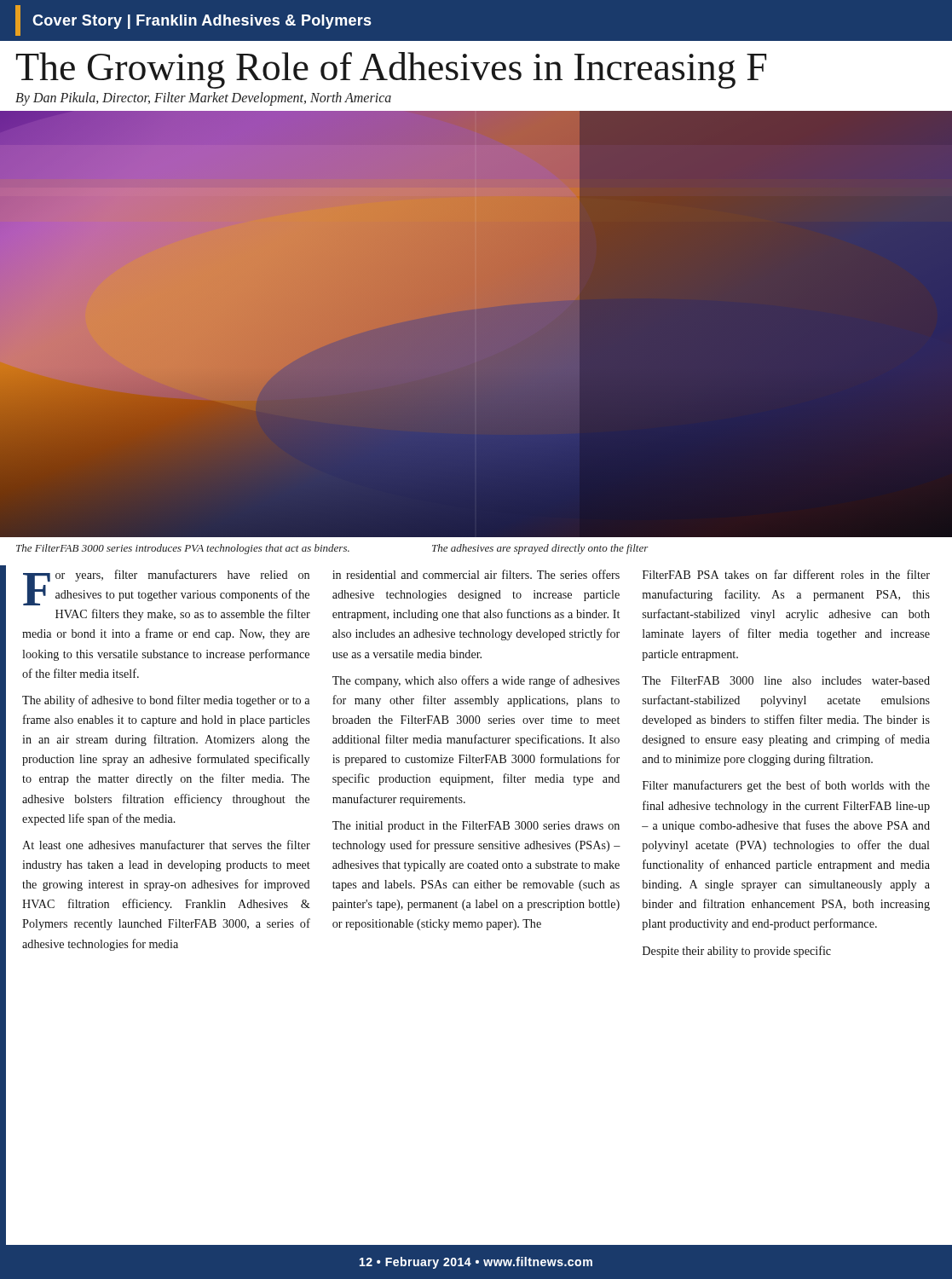Click the passage that begins "FilterFAB PSA takes on far different roles in"
This screenshot has height=1279, width=952.
click(786, 763)
